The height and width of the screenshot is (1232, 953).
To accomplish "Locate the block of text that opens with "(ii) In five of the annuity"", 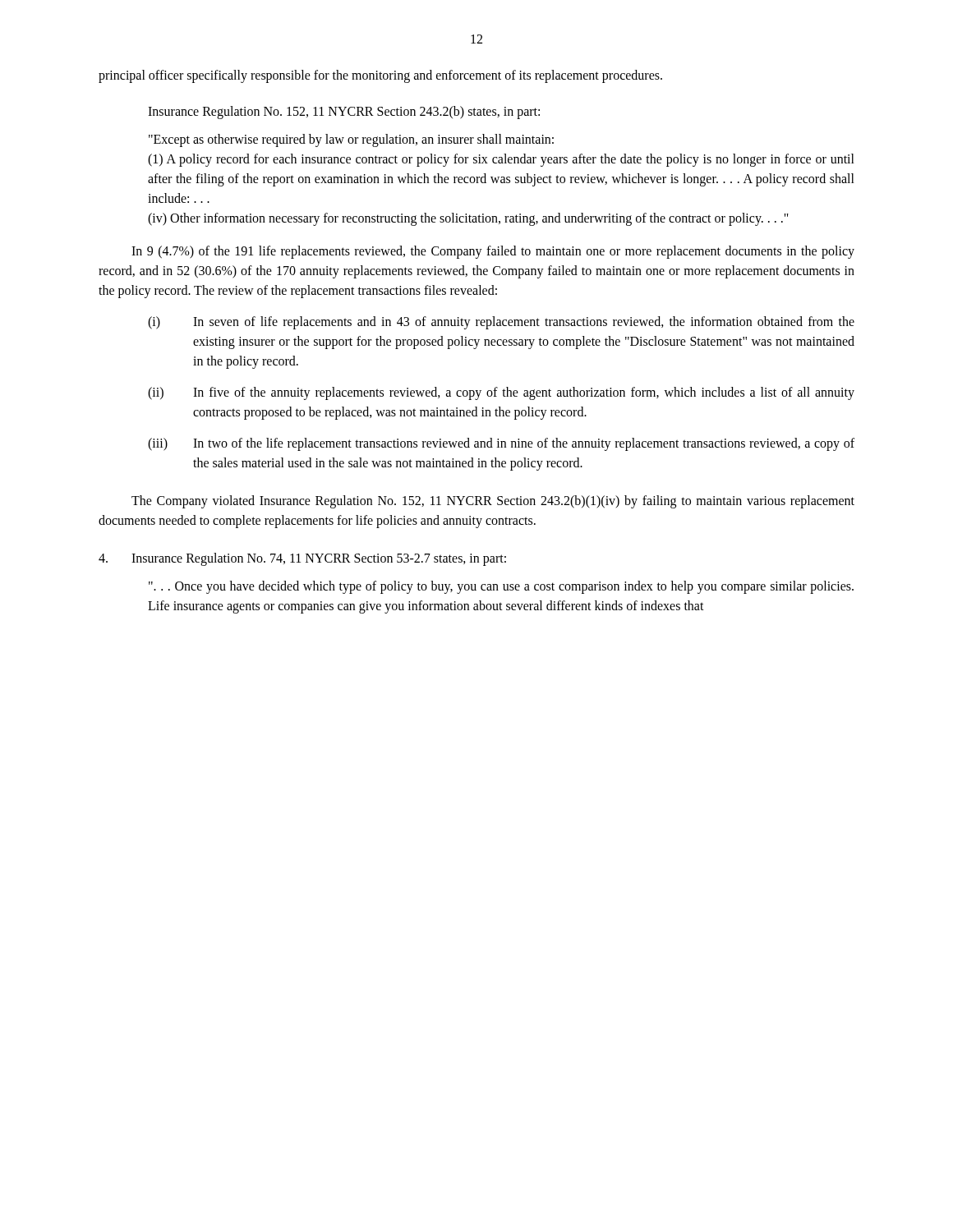I will 501,402.
